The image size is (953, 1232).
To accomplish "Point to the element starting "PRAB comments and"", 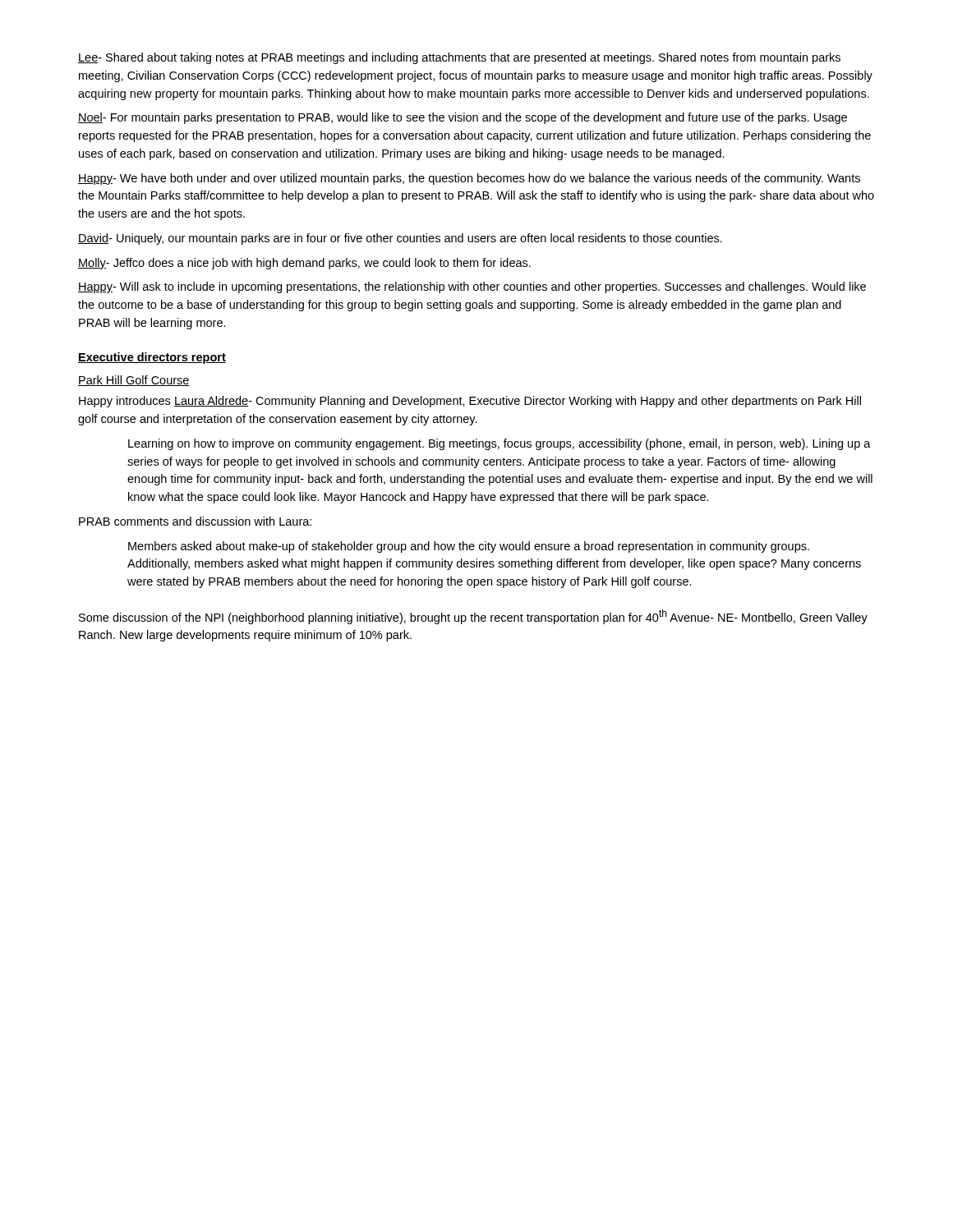I will pos(195,521).
